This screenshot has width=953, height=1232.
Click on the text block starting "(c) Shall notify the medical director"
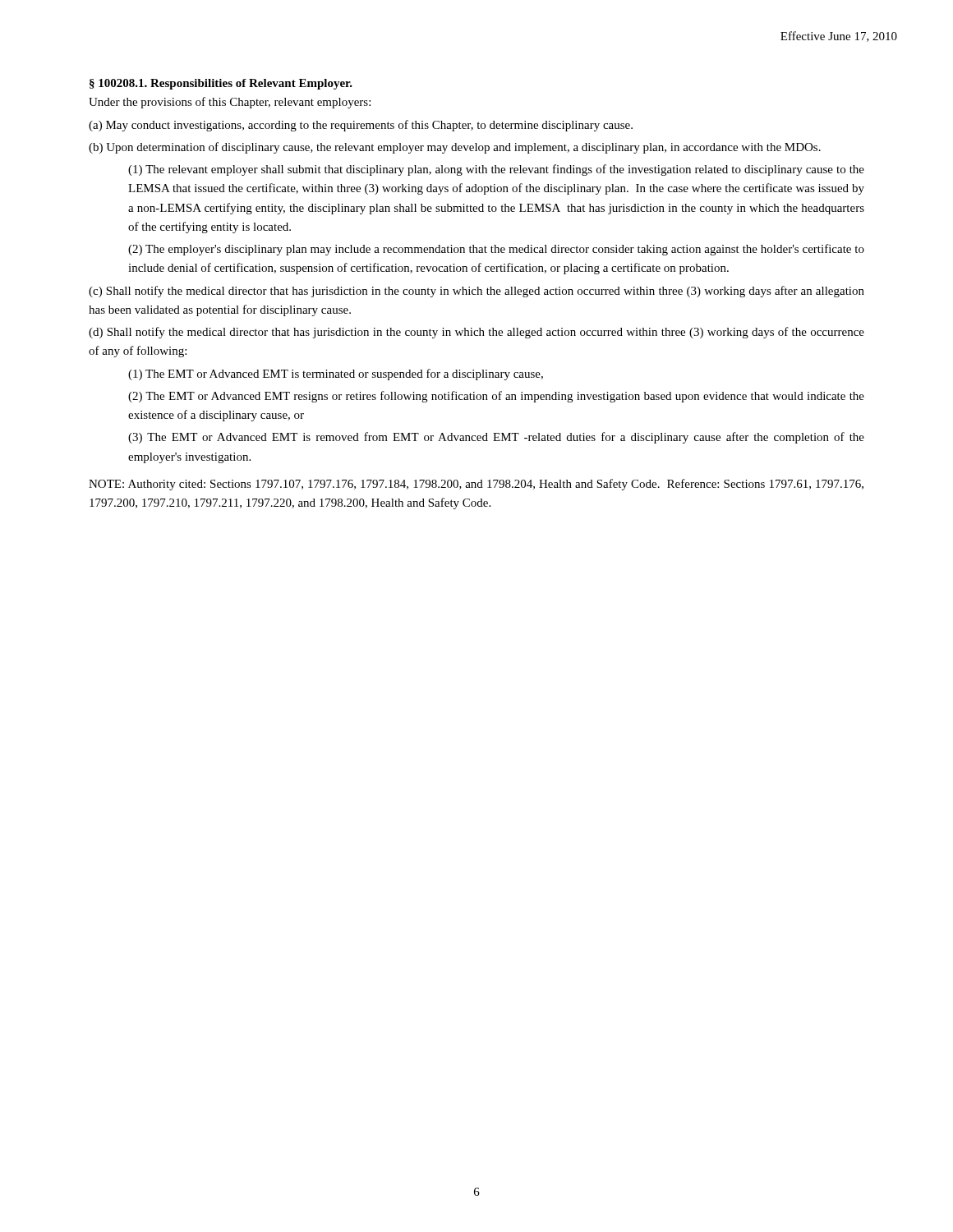coord(476,300)
